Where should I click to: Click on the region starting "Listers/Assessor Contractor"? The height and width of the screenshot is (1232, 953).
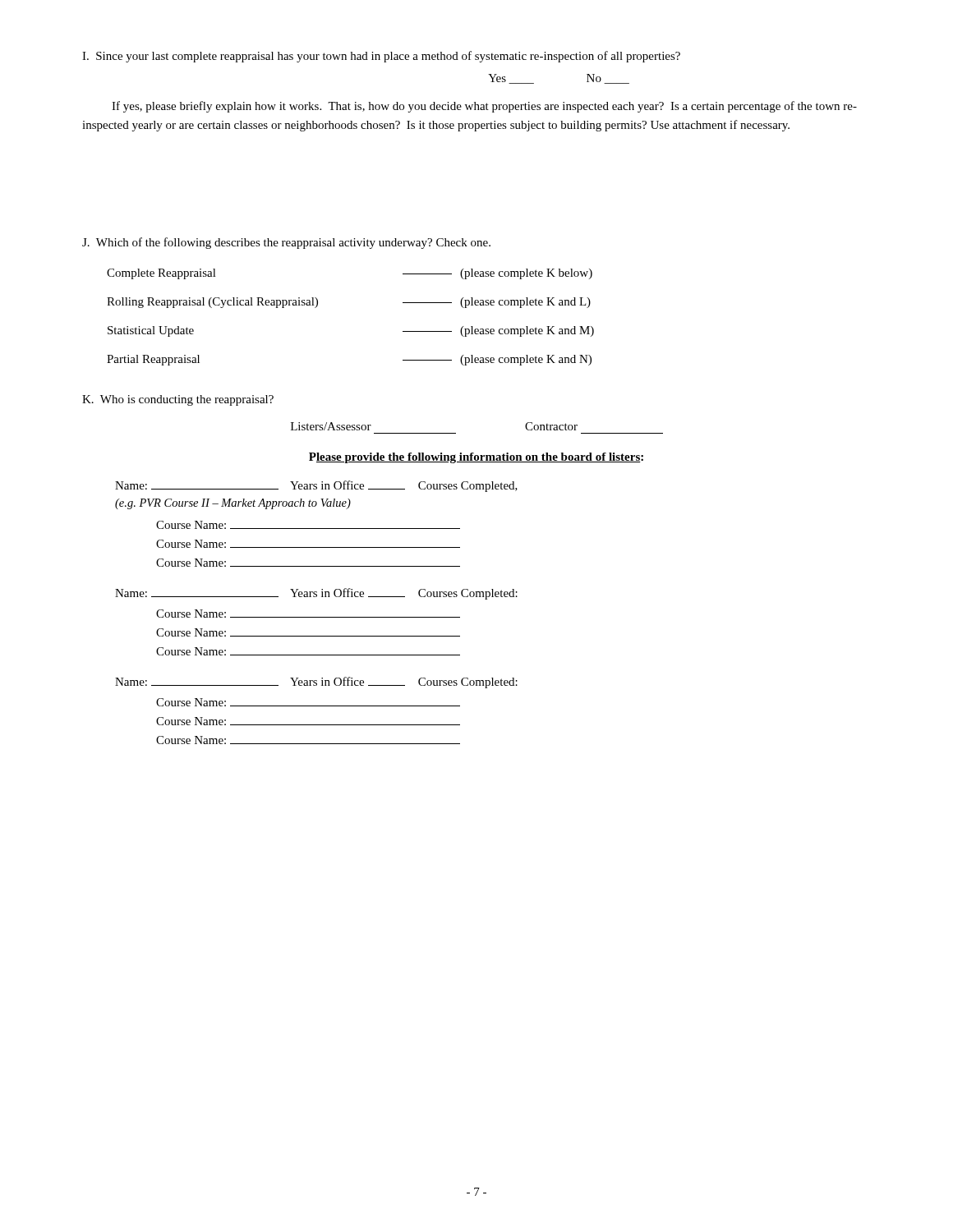point(326,426)
